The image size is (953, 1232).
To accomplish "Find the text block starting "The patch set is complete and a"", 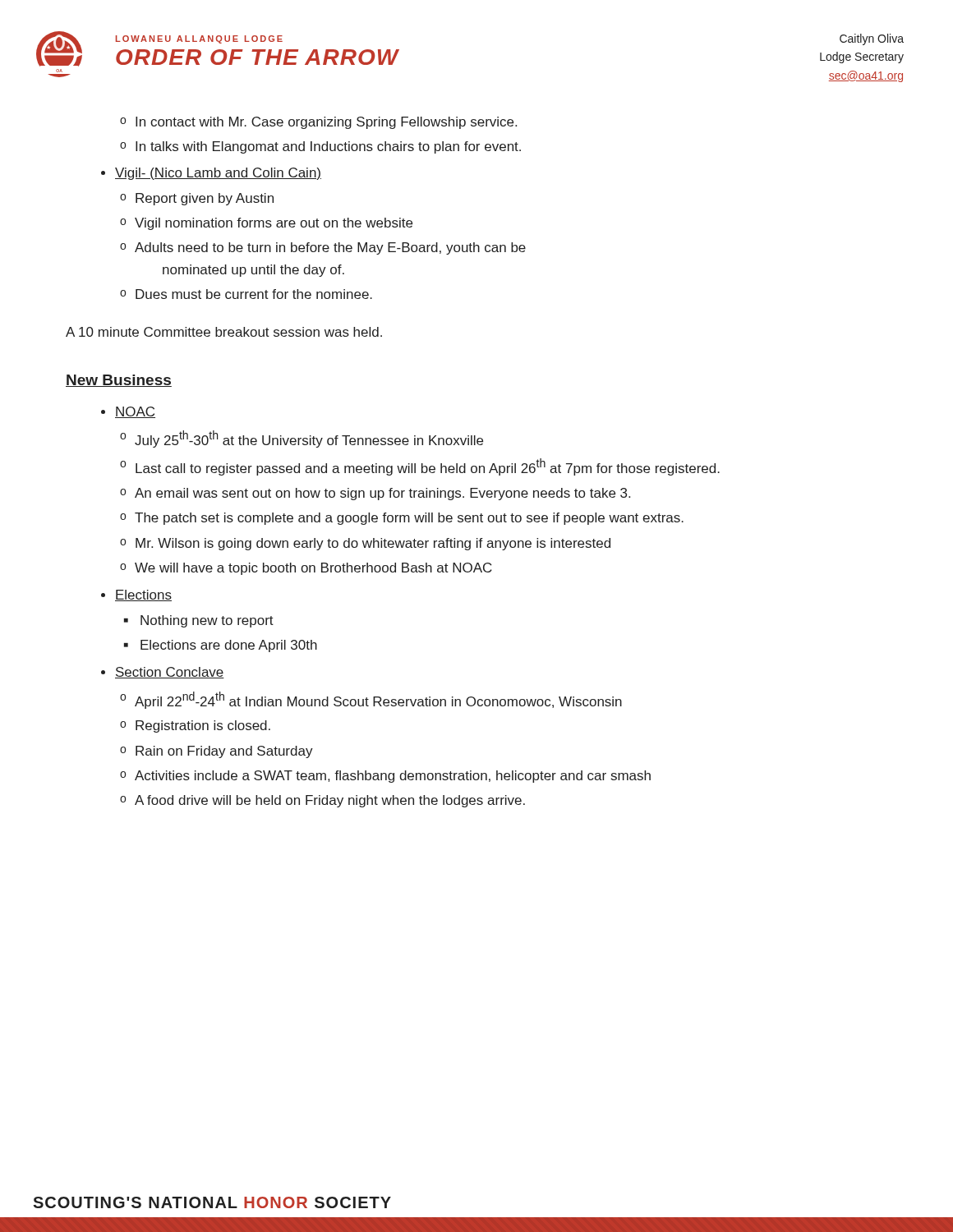I will [410, 518].
